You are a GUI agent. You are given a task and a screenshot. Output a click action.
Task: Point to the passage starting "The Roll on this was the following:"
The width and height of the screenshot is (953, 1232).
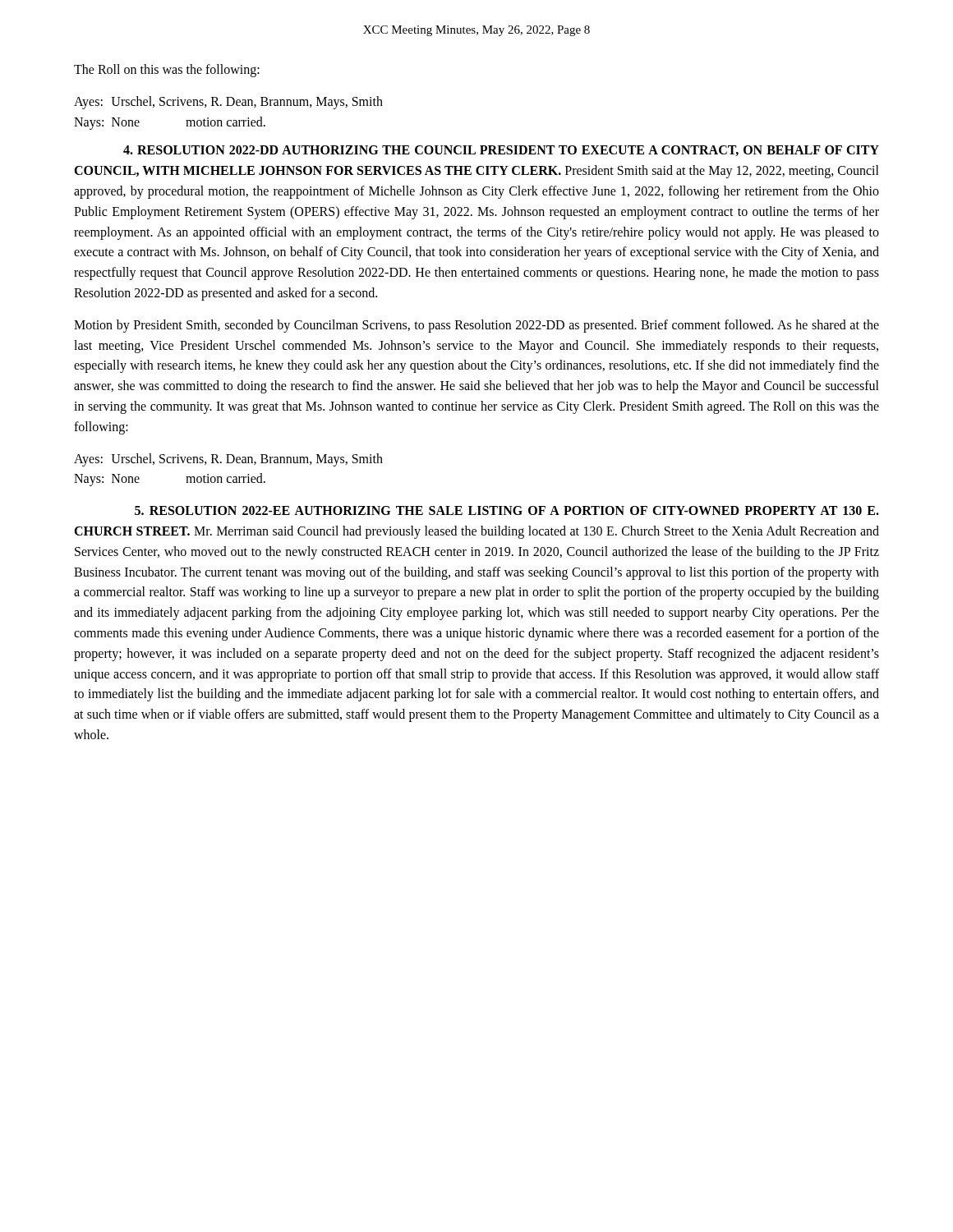167,69
